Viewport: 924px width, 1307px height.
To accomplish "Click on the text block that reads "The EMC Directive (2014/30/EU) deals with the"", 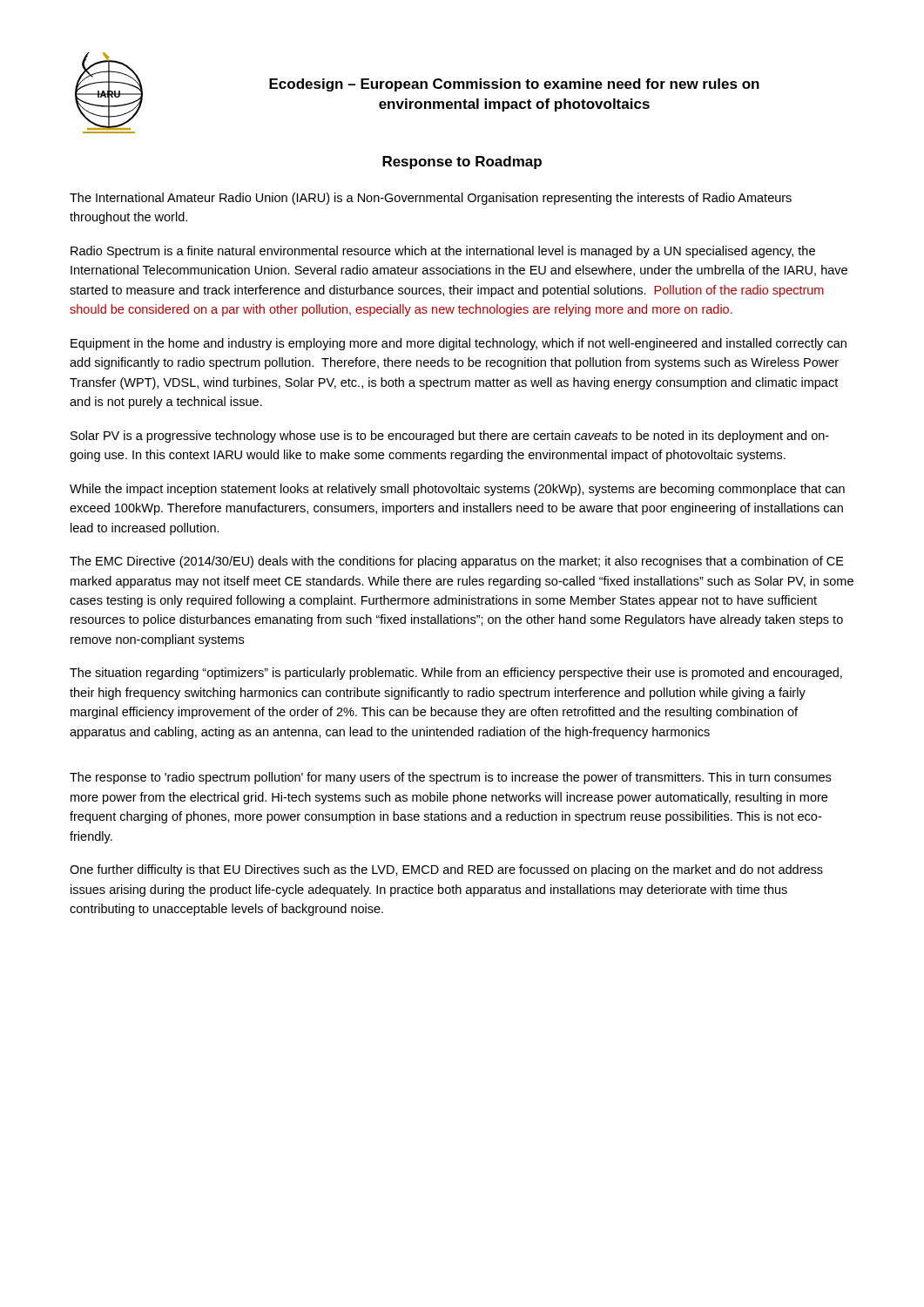I will [x=462, y=601].
